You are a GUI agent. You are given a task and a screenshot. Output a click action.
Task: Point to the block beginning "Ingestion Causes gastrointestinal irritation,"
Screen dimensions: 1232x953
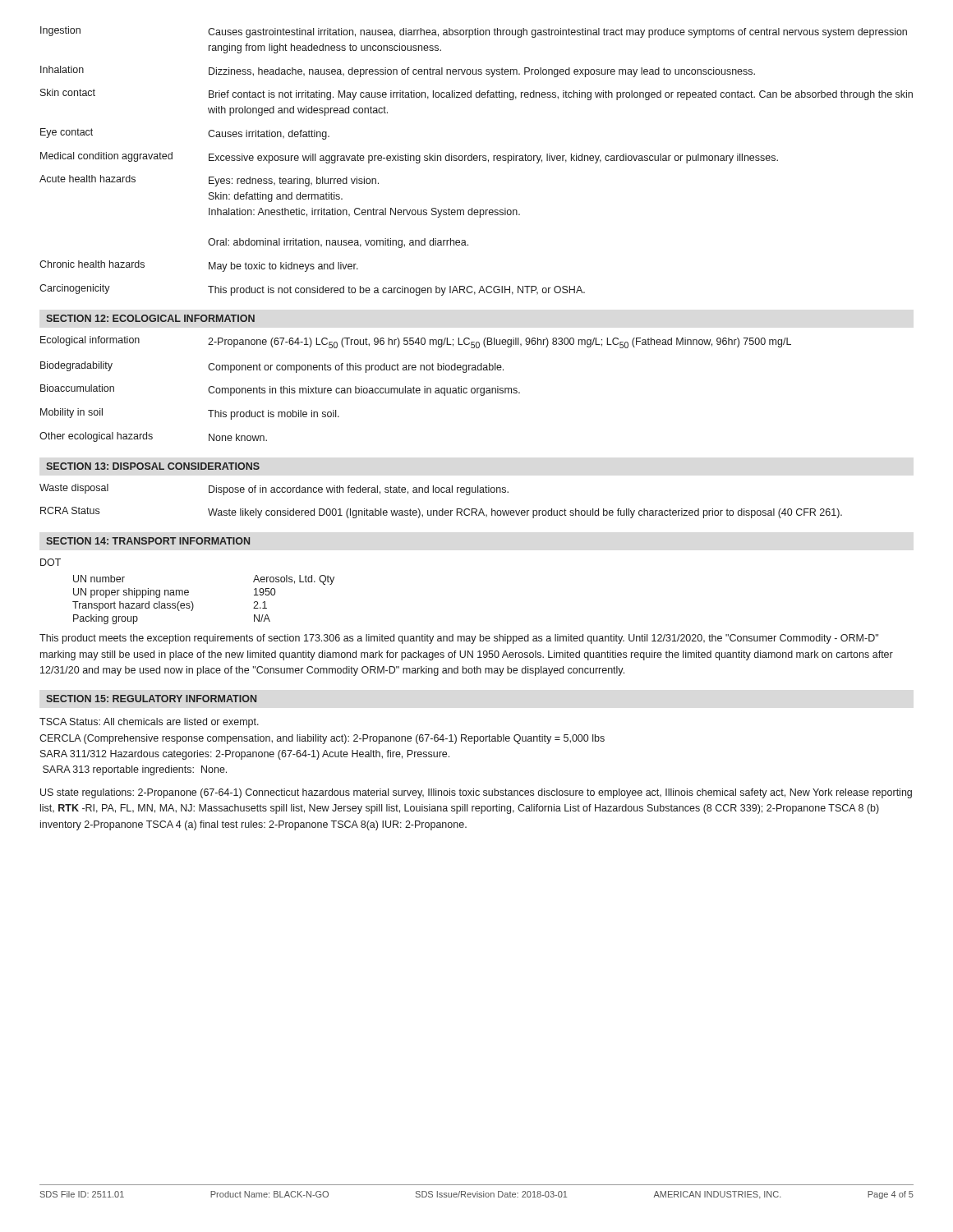[x=476, y=40]
